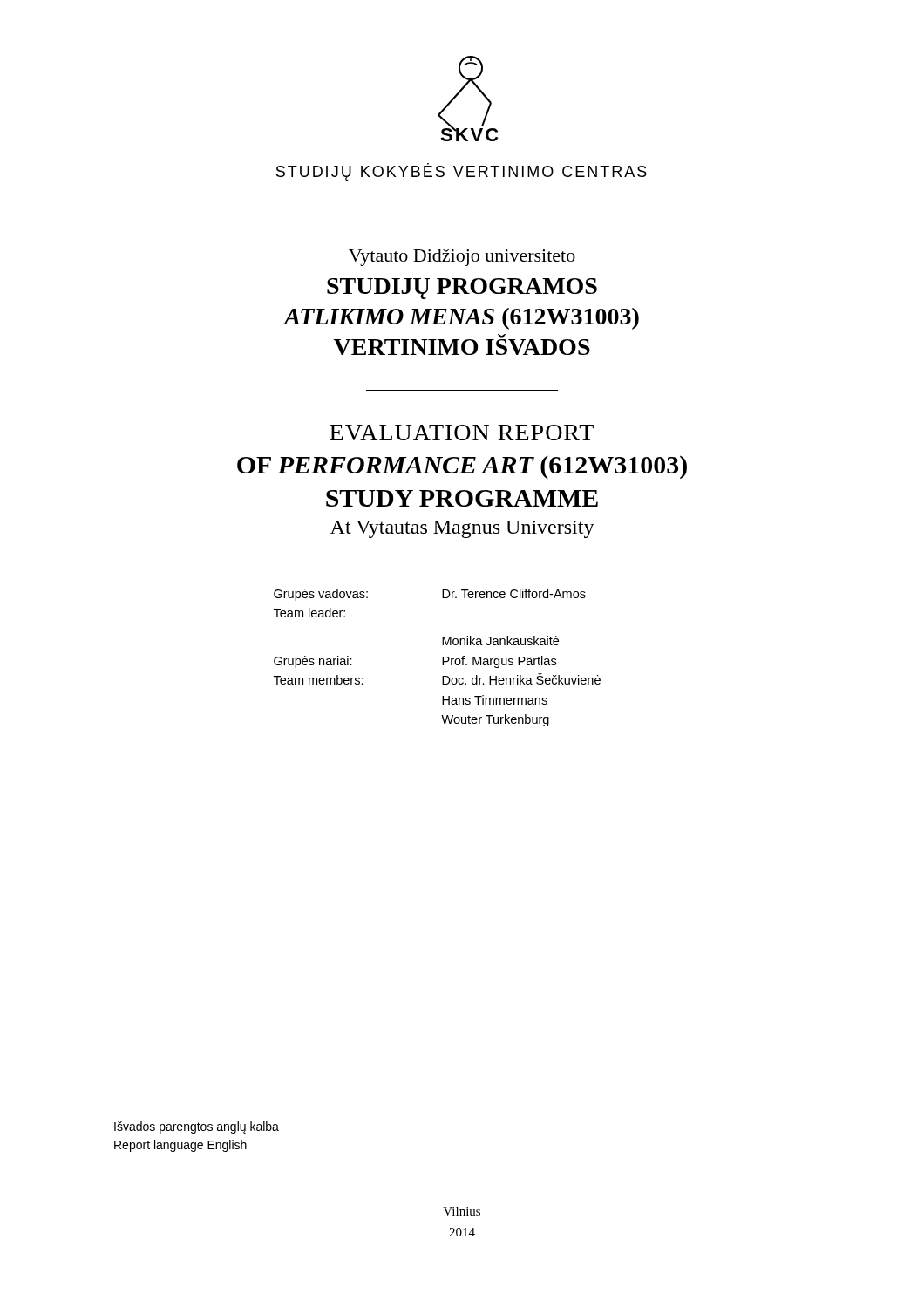Point to "STUDIJŲ KOKYBĖS VERTINIMO CENTRAS"
Image resolution: width=924 pixels, height=1308 pixels.
462,172
